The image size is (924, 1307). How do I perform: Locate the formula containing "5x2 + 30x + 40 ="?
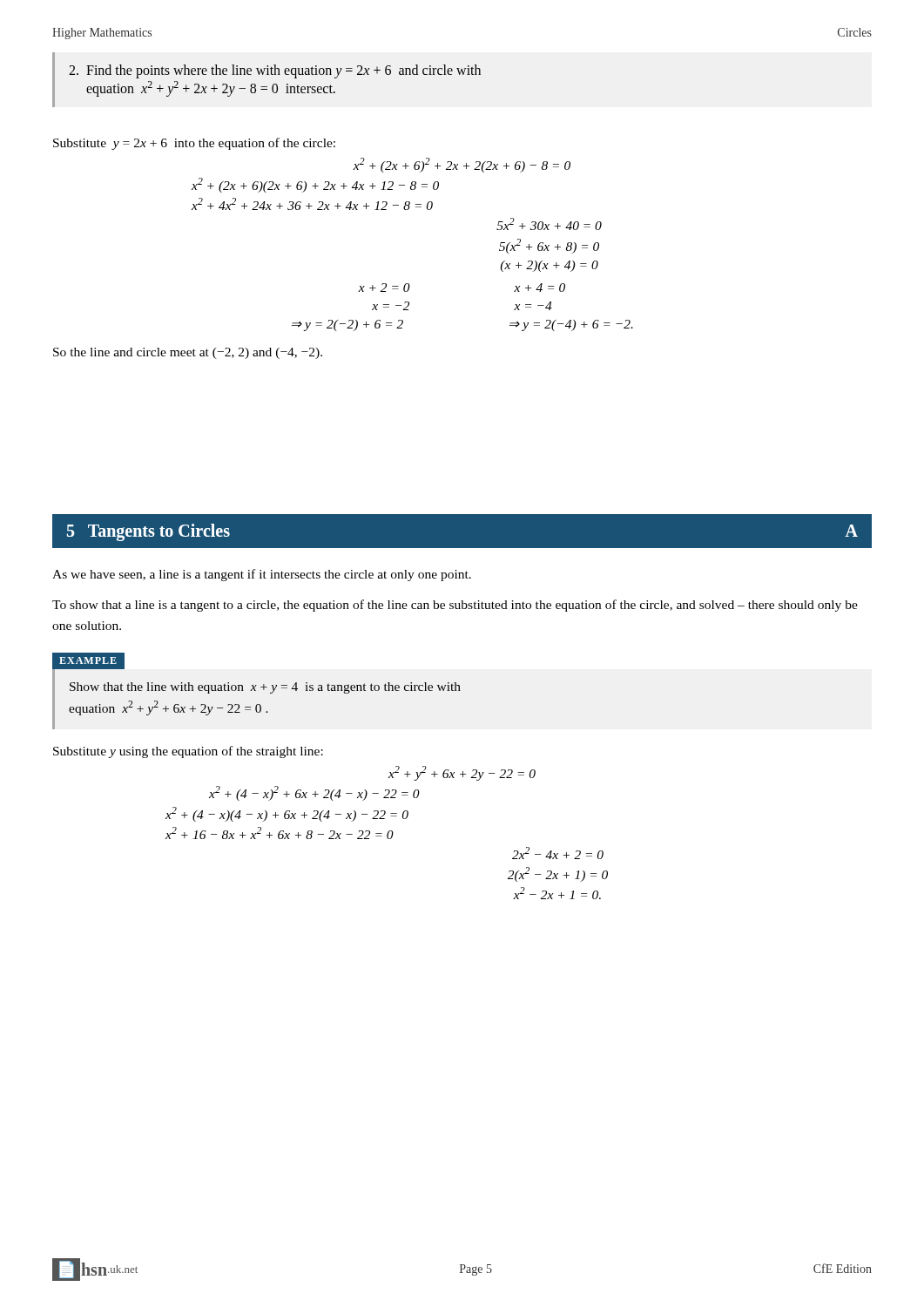click(549, 225)
